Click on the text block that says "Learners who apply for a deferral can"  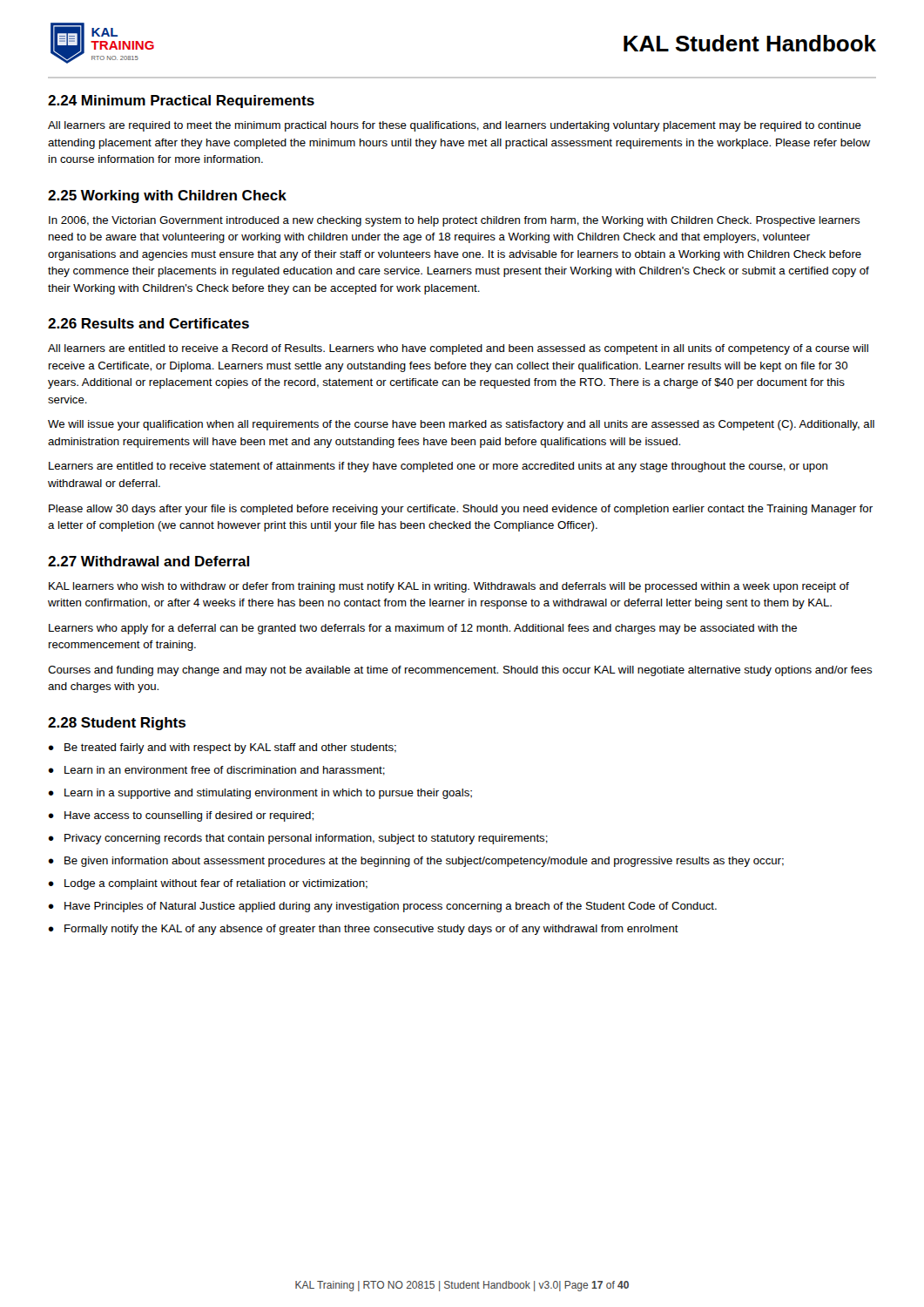423,636
